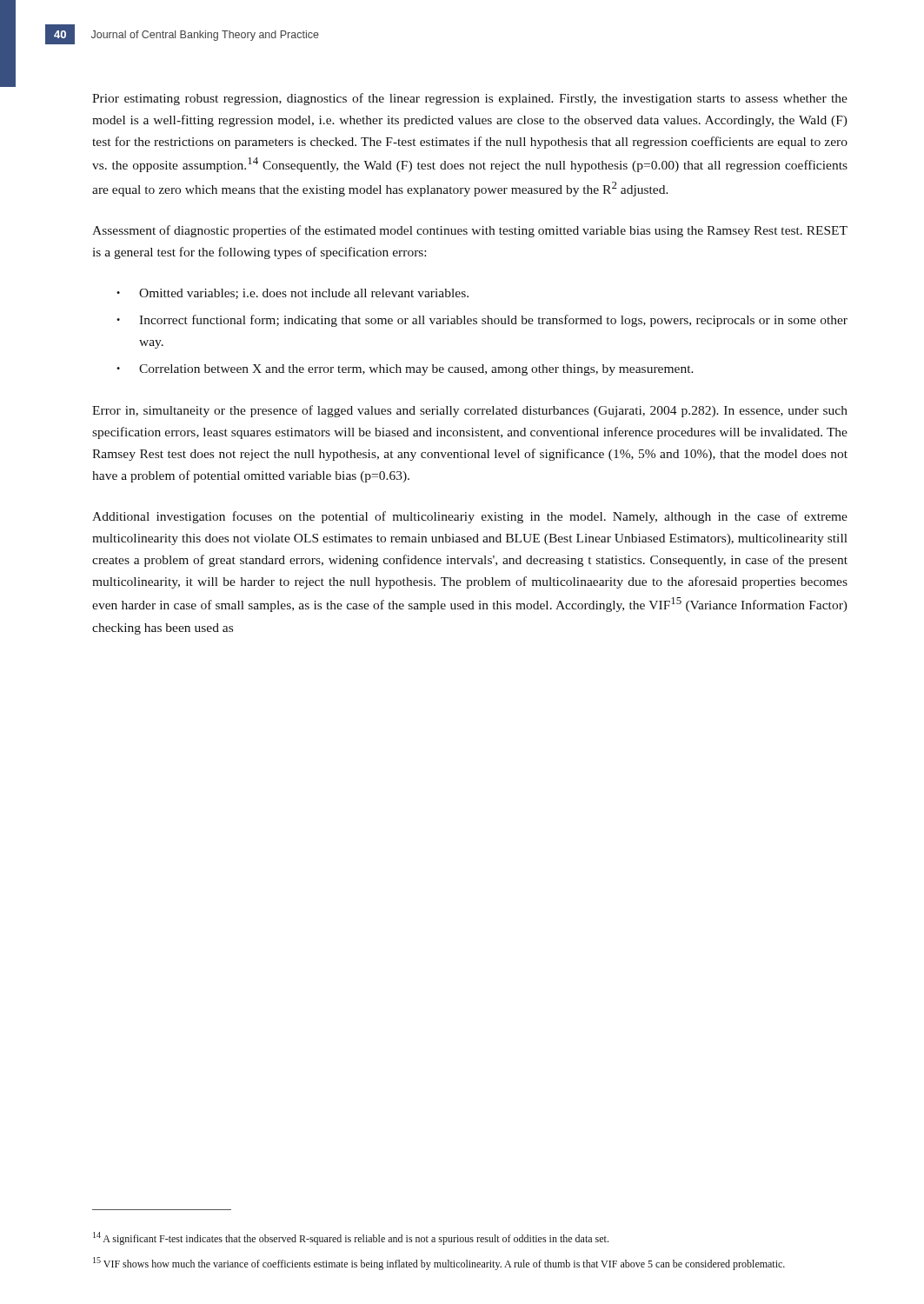
Task: Click the passage that begins "14 A significant F-test indicates that"
Action: point(351,1237)
